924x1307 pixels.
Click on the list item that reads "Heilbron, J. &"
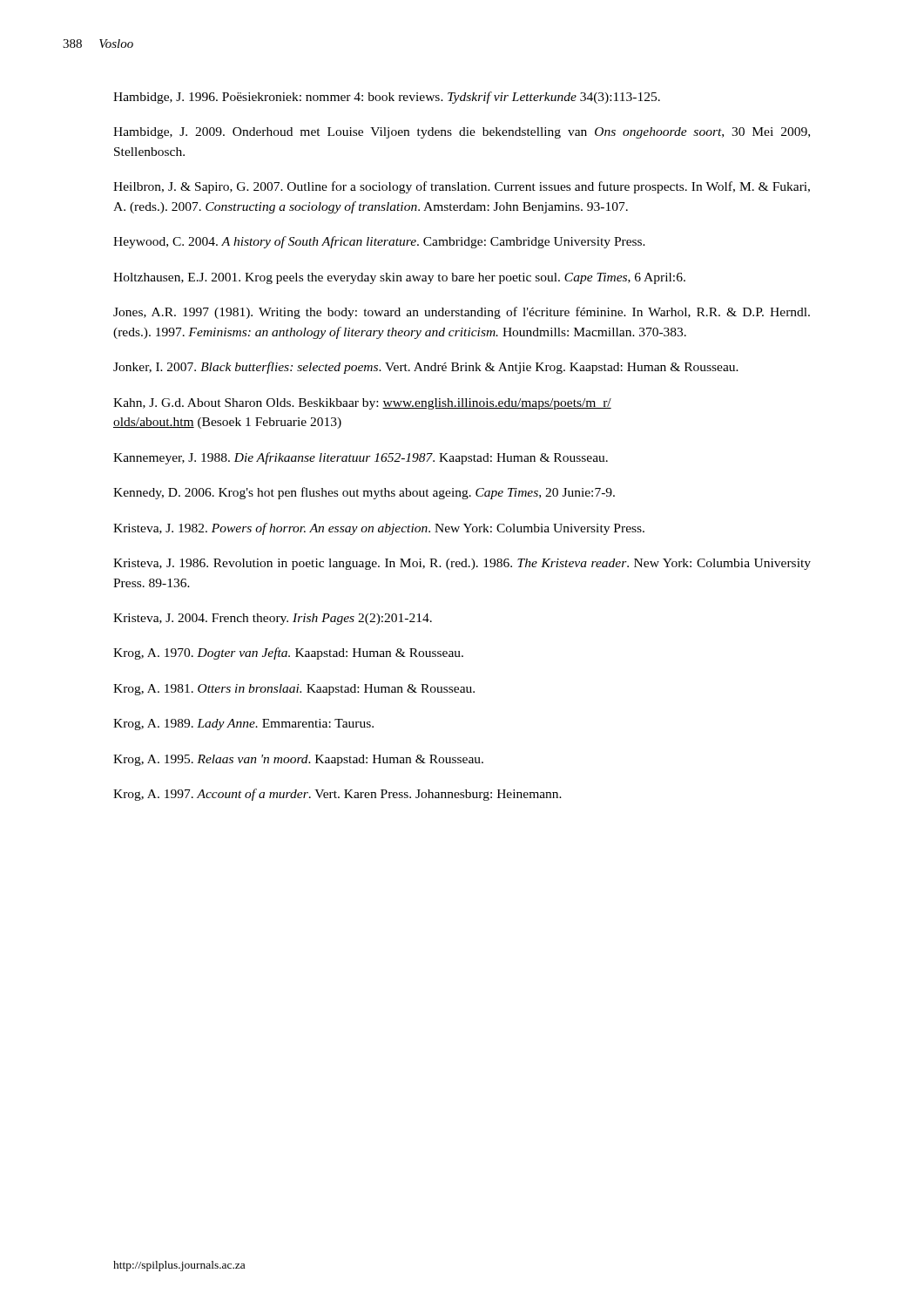[462, 196]
